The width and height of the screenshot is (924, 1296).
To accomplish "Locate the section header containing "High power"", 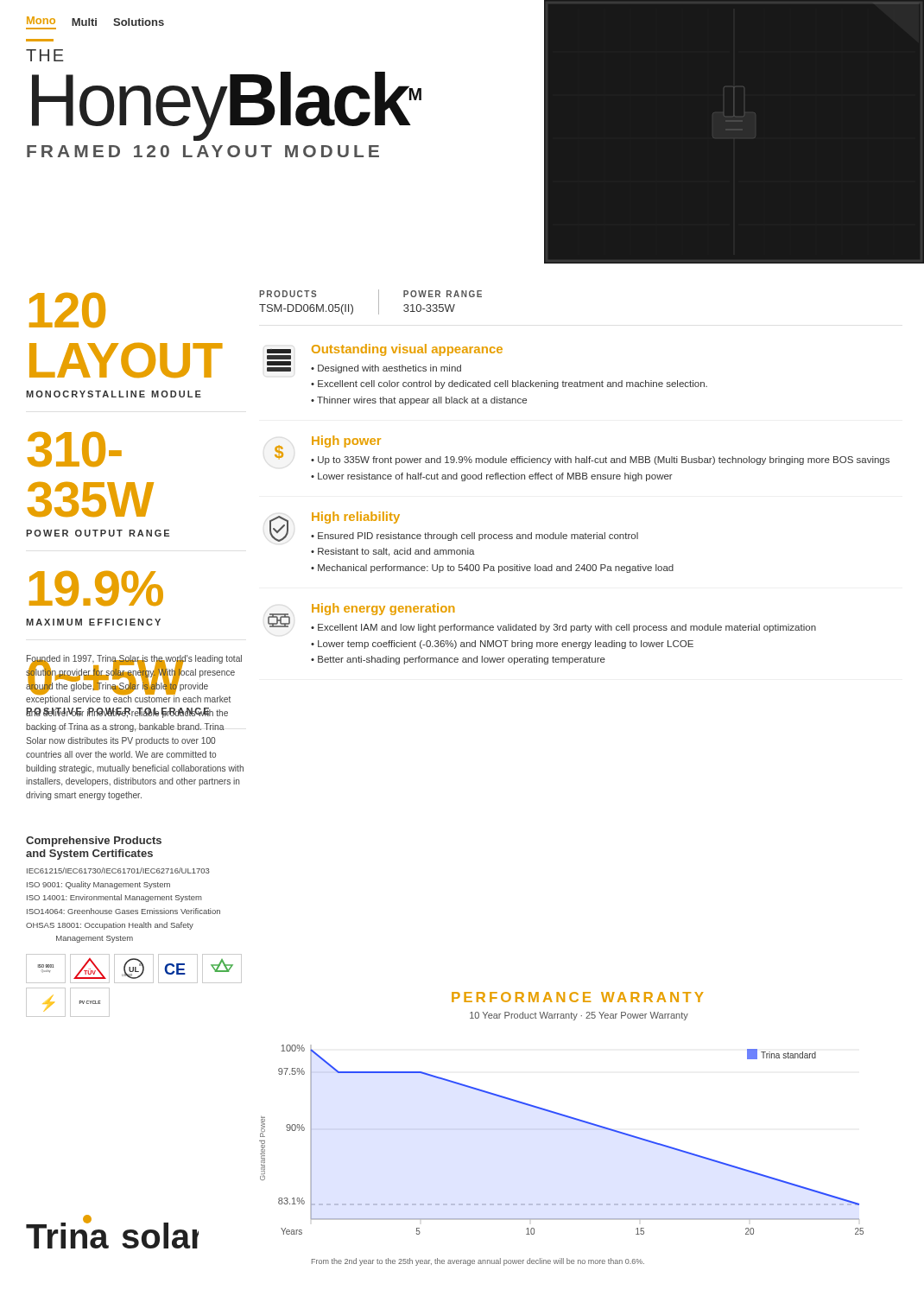I will pos(346,440).
